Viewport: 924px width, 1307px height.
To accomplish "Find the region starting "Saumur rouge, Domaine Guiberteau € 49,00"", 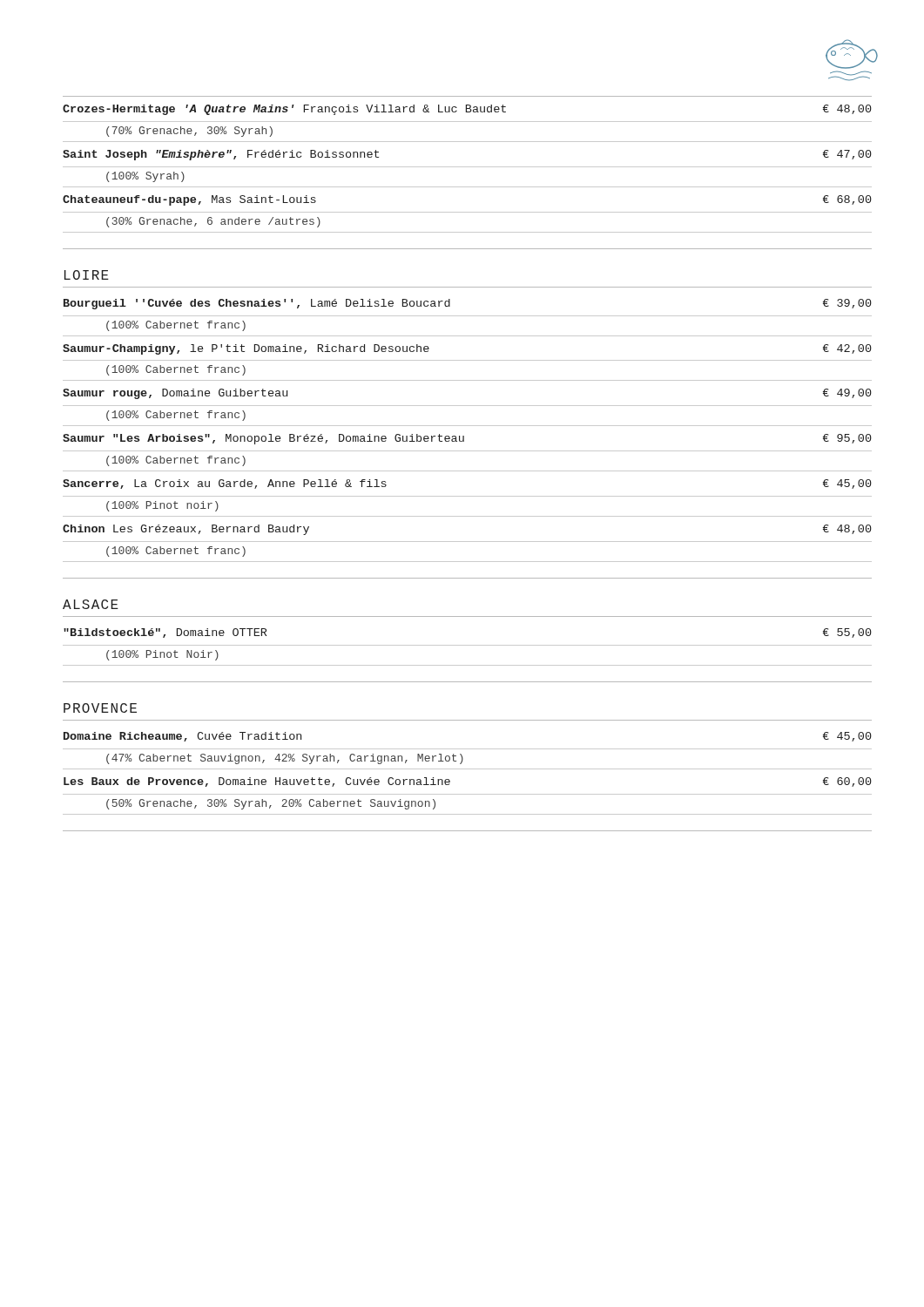I will [x=467, y=395].
